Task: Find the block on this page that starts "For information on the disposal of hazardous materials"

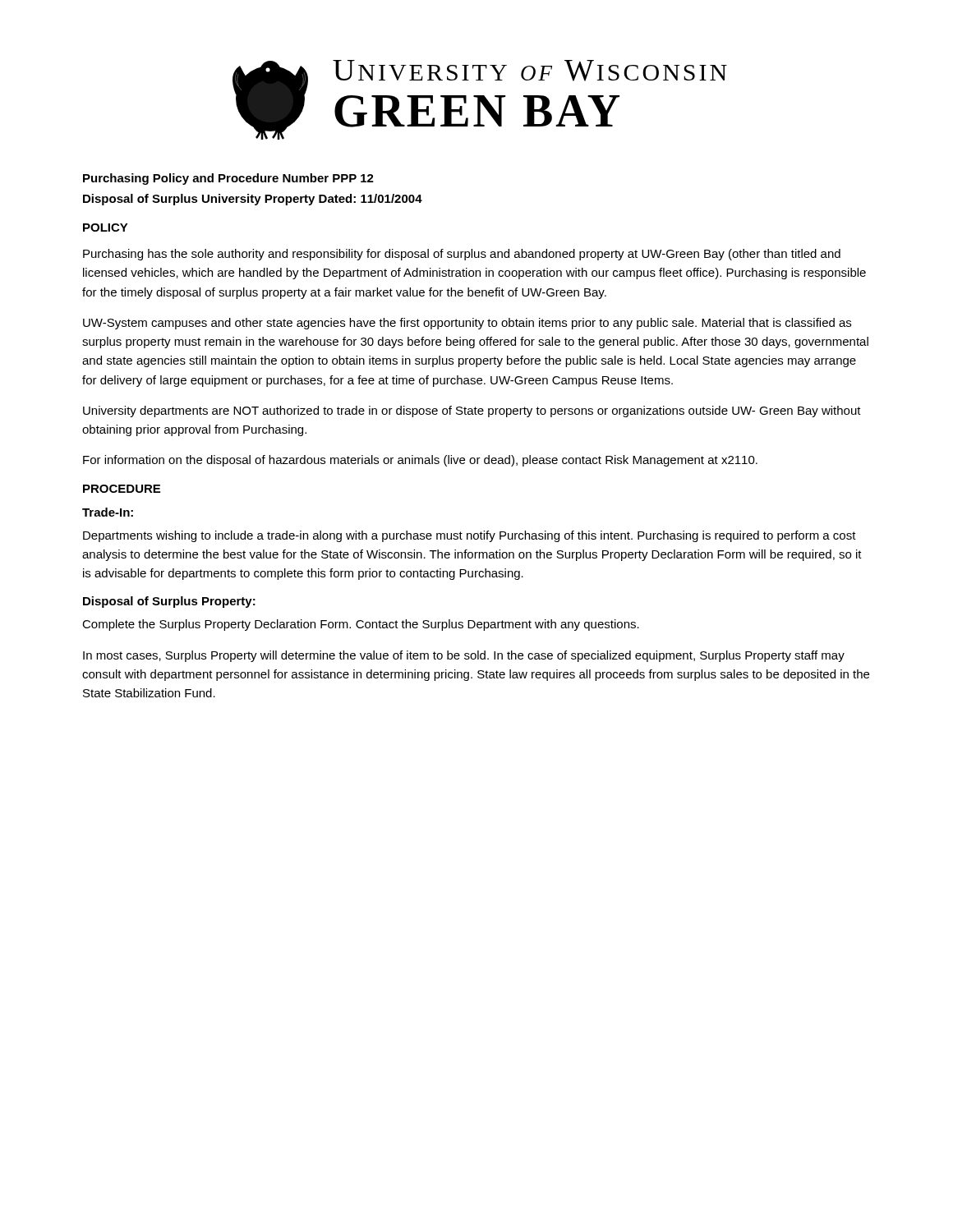Action: 420,460
